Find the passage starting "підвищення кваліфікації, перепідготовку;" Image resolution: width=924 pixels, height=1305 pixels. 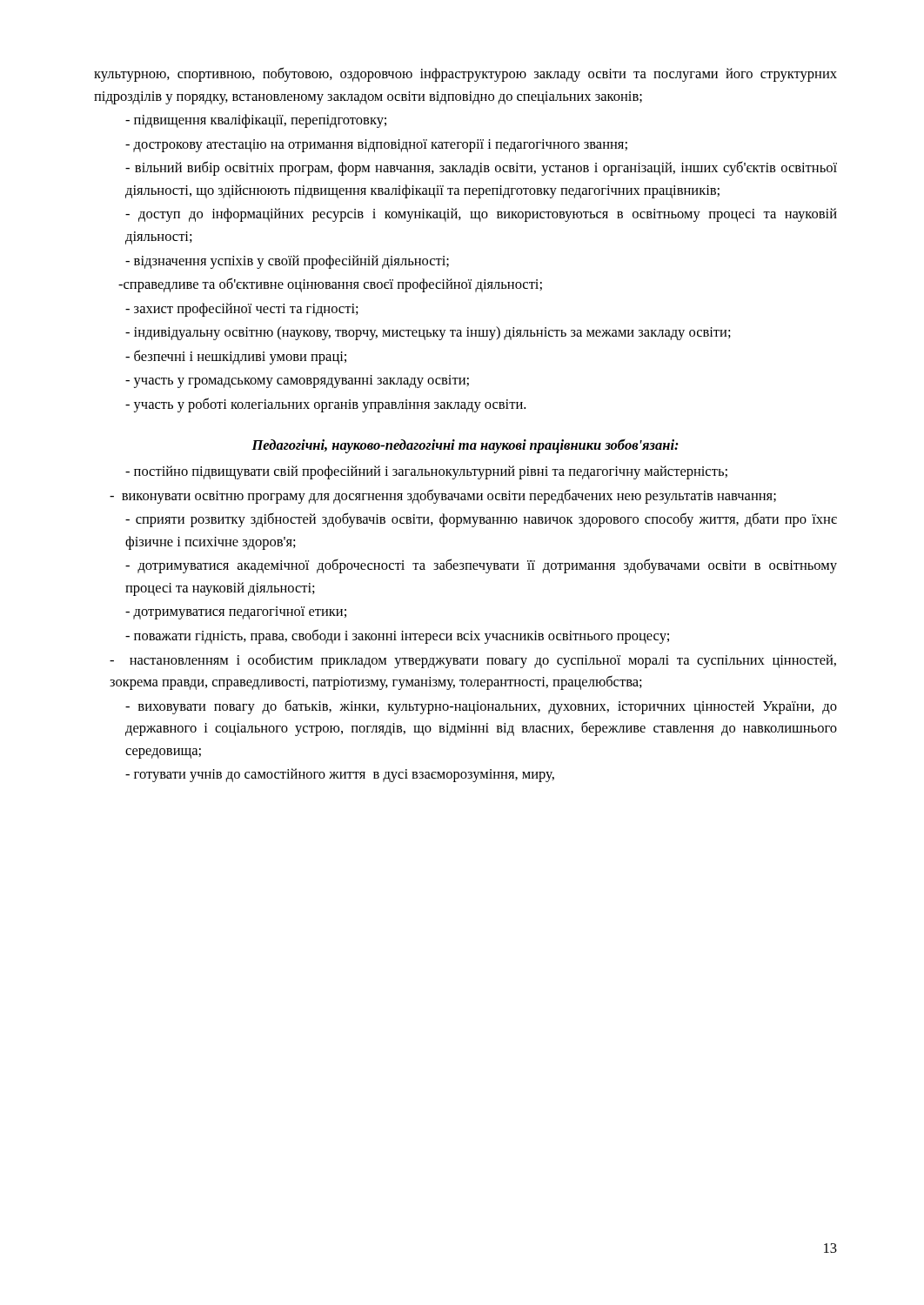coord(256,121)
